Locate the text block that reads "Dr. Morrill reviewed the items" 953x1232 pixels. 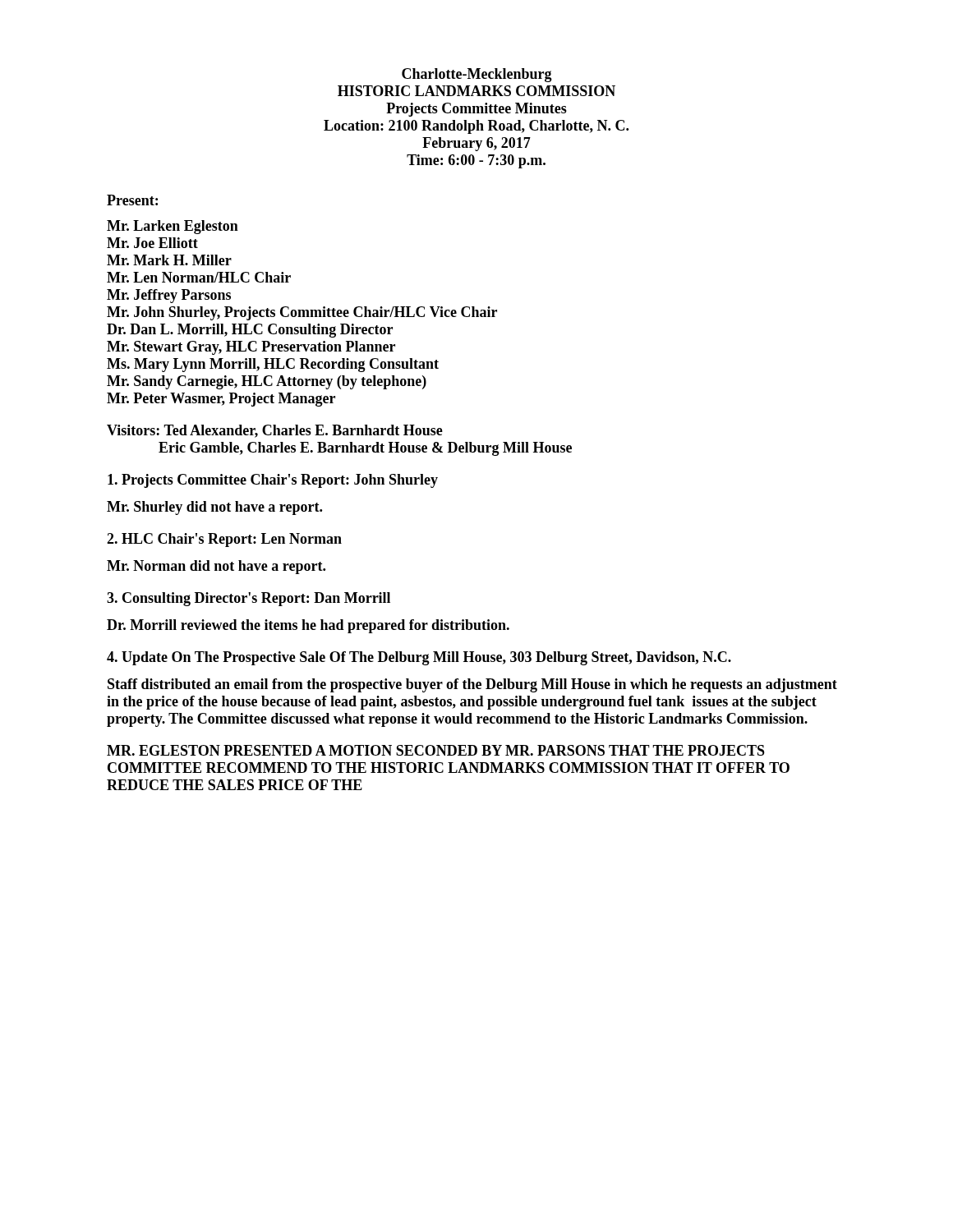point(308,625)
